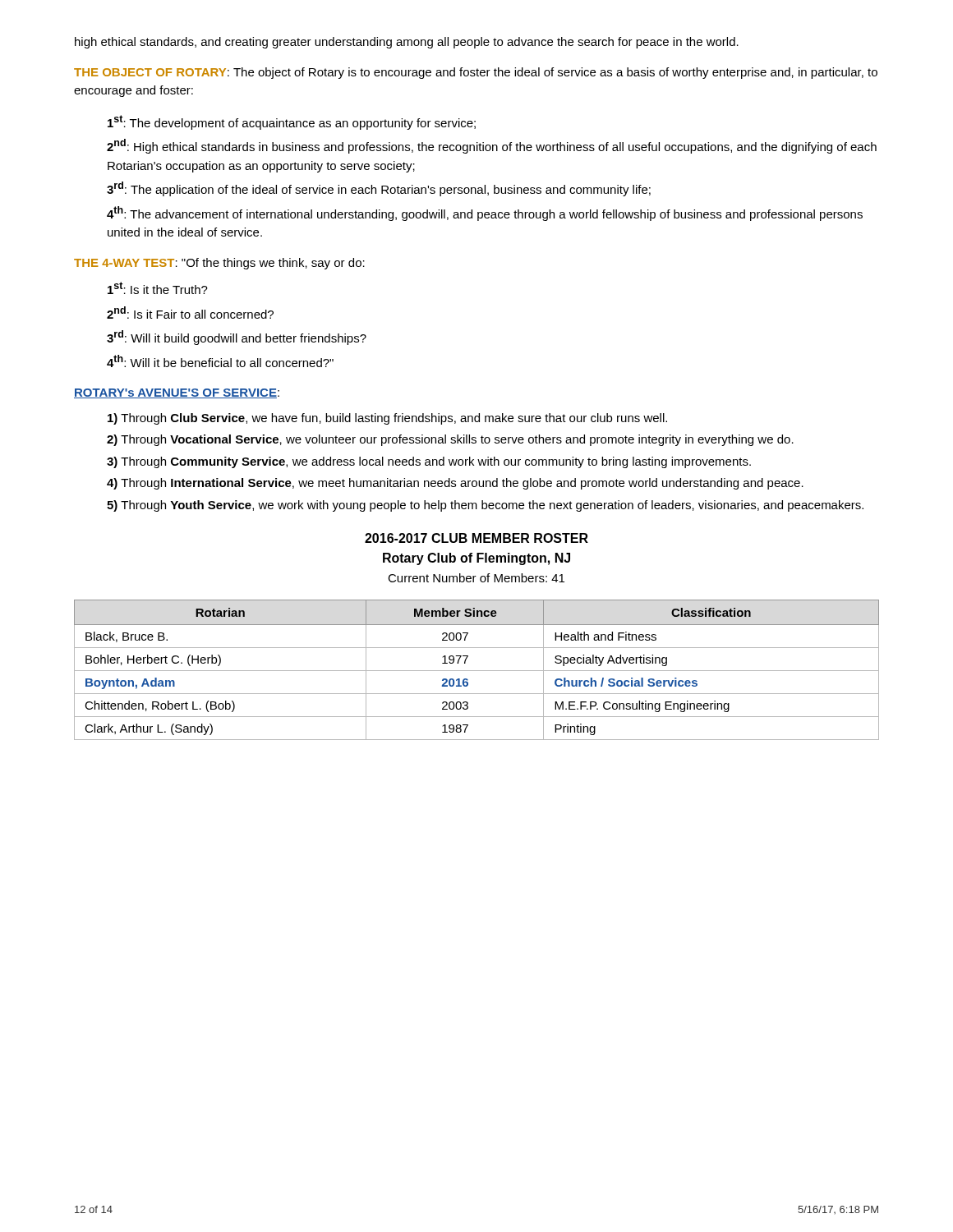Find the block on this page that starts "3rd: The application of the ideal of service"
This screenshot has width=953, height=1232.
pyautogui.click(x=379, y=188)
